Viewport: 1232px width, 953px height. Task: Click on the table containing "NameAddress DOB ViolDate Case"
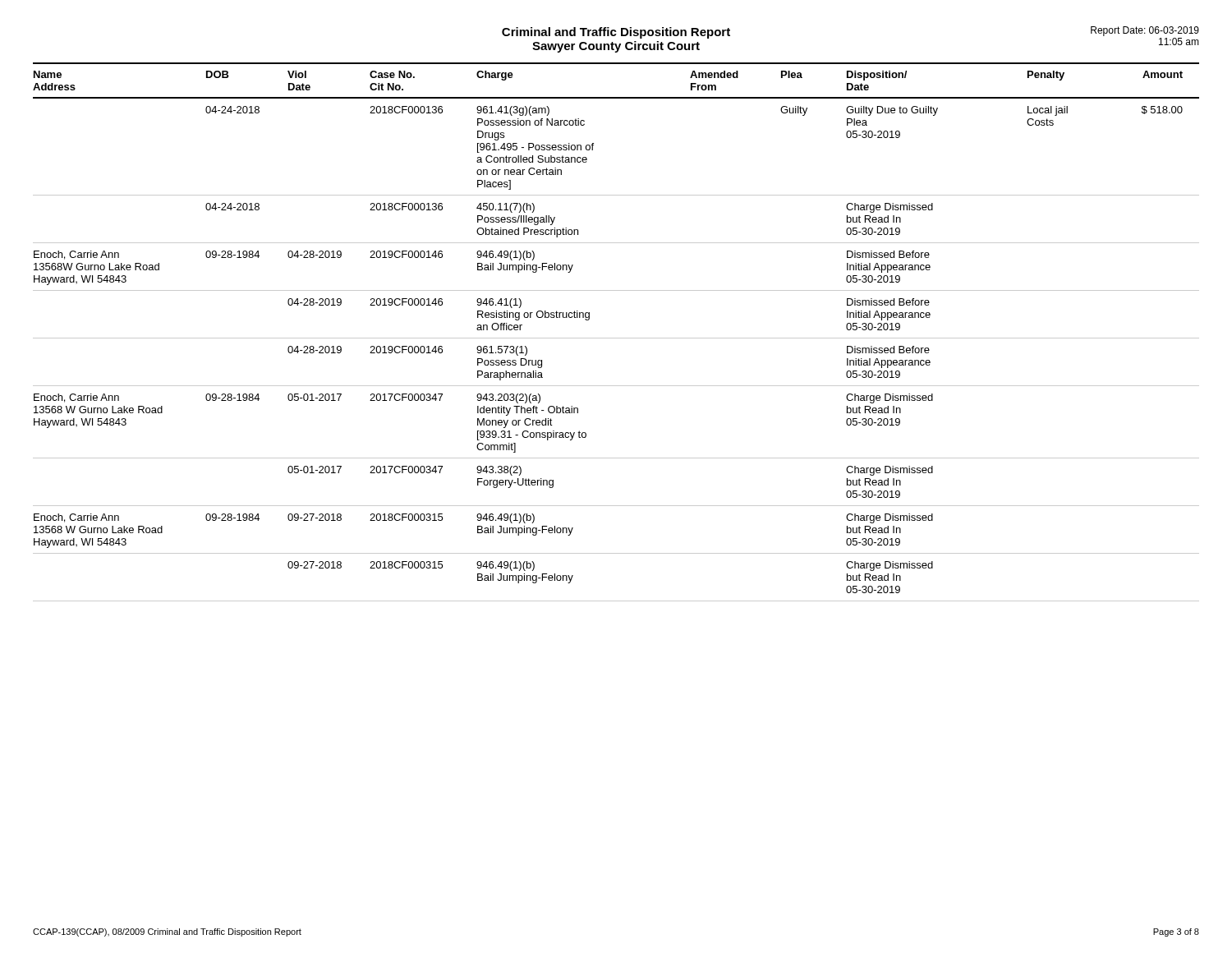[616, 332]
